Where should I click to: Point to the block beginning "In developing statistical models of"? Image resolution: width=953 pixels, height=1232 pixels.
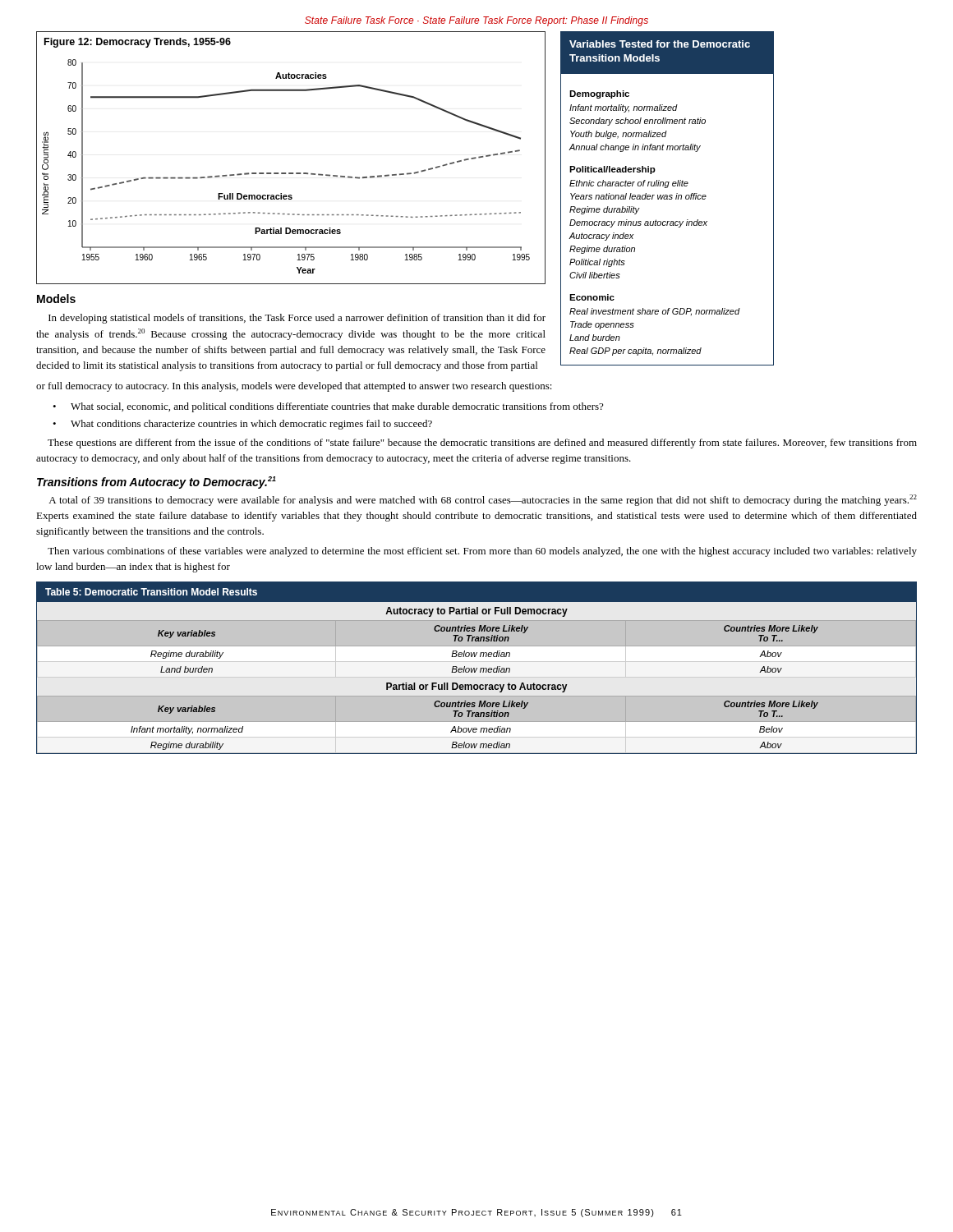291,341
